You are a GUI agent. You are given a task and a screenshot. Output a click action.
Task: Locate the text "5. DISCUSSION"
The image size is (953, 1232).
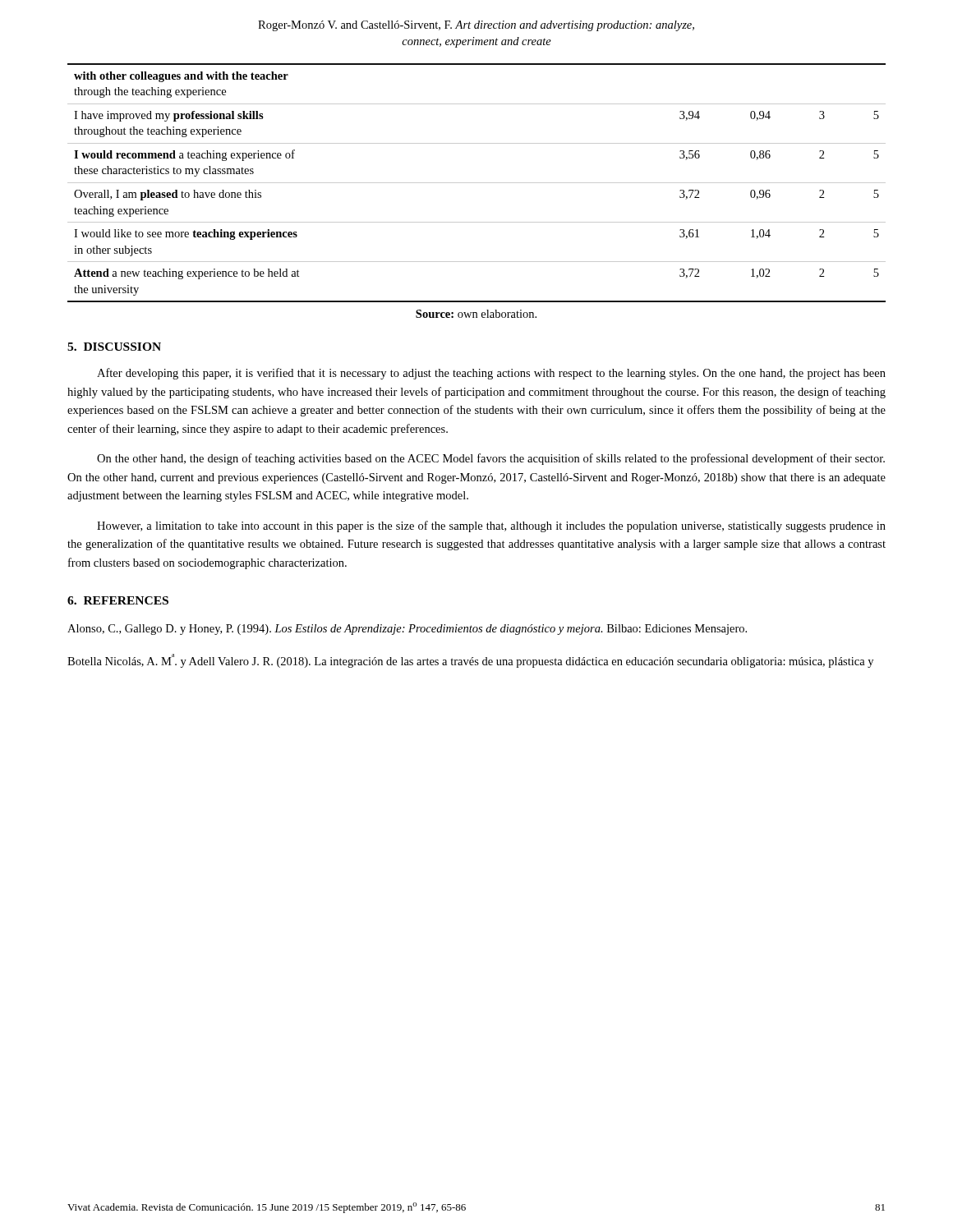pyautogui.click(x=114, y=346)
